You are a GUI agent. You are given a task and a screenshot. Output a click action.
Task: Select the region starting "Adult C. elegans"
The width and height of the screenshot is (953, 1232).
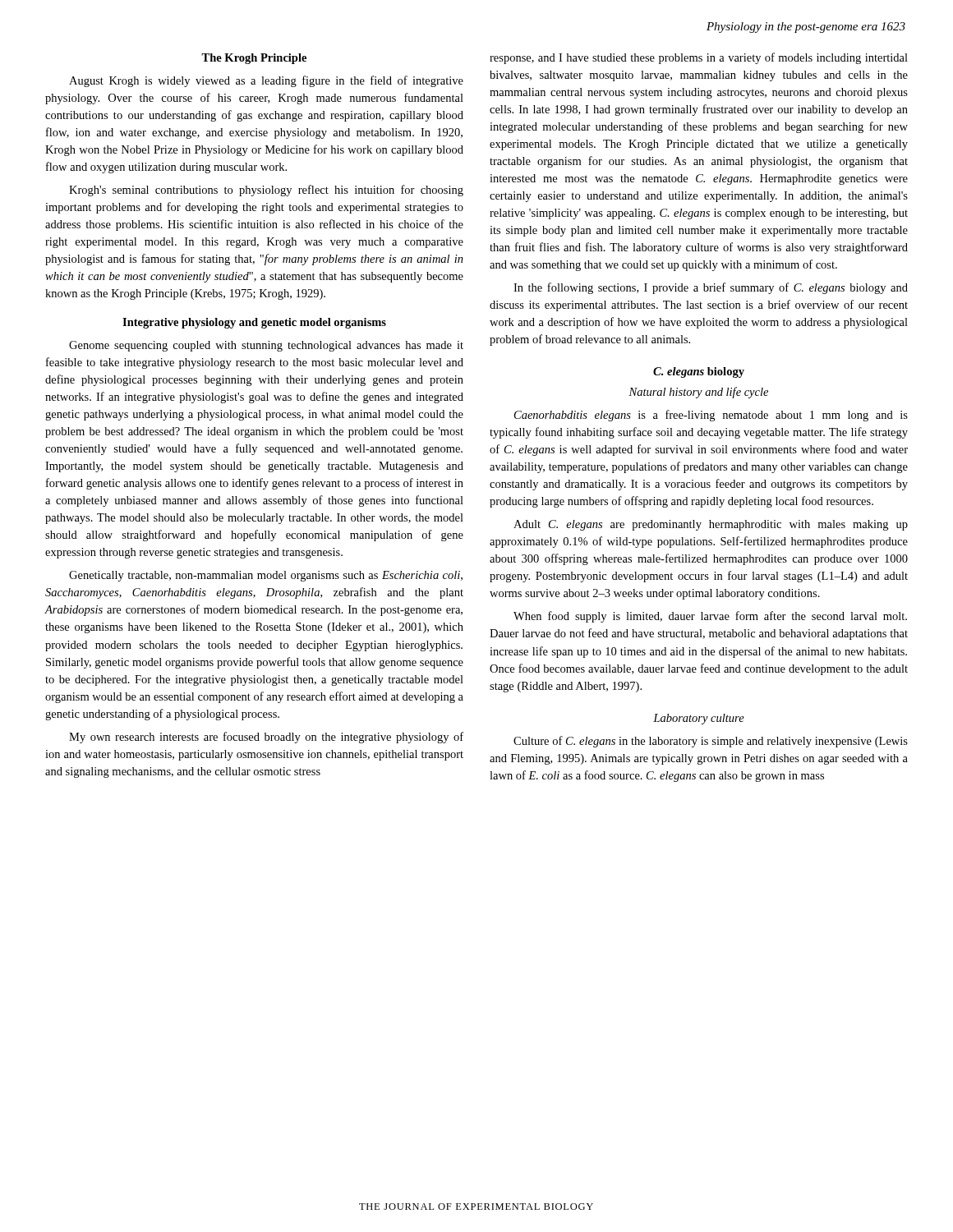tap(699, 559)
